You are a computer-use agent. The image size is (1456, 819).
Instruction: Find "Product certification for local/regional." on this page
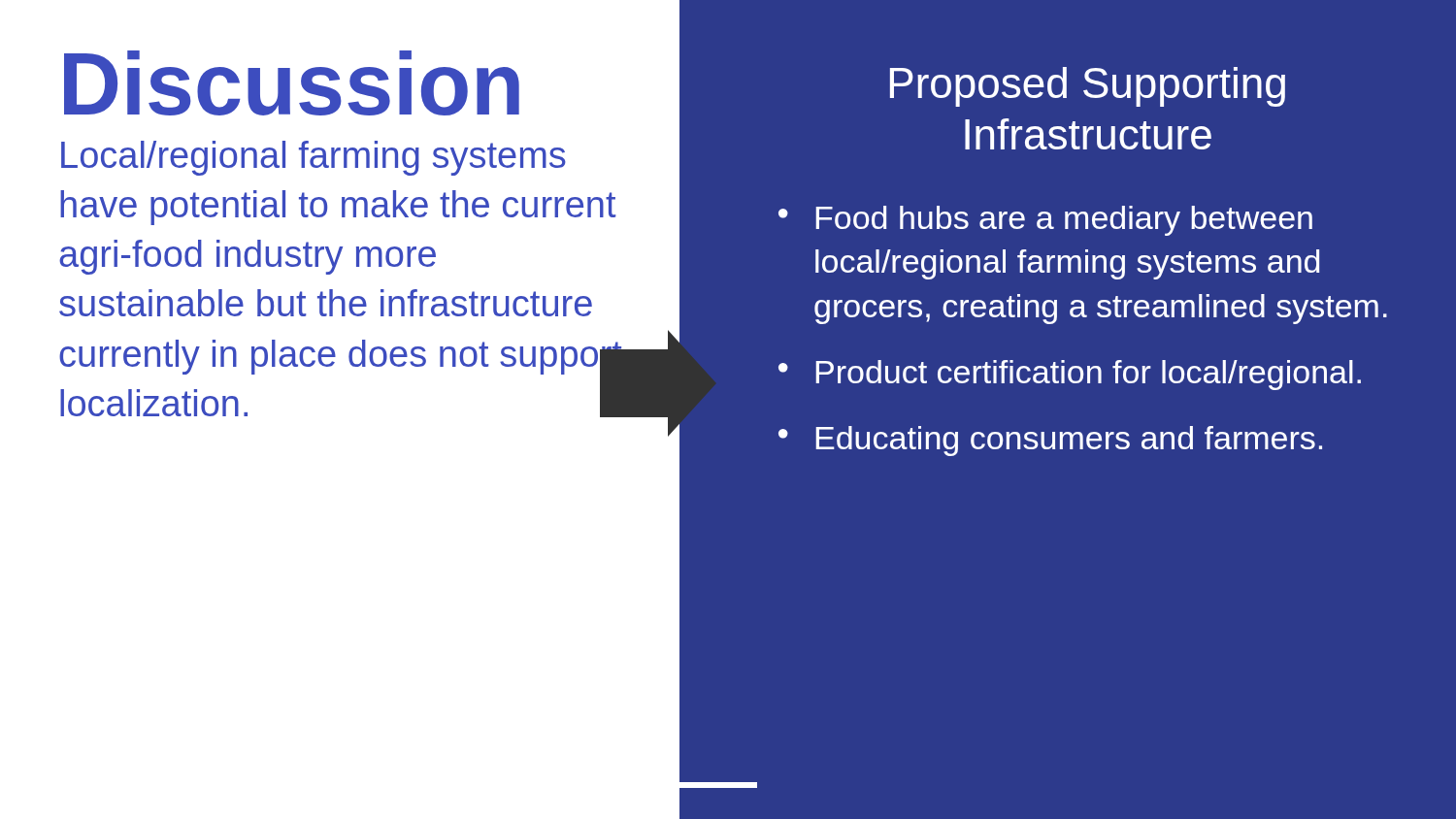click(1089, 372)
